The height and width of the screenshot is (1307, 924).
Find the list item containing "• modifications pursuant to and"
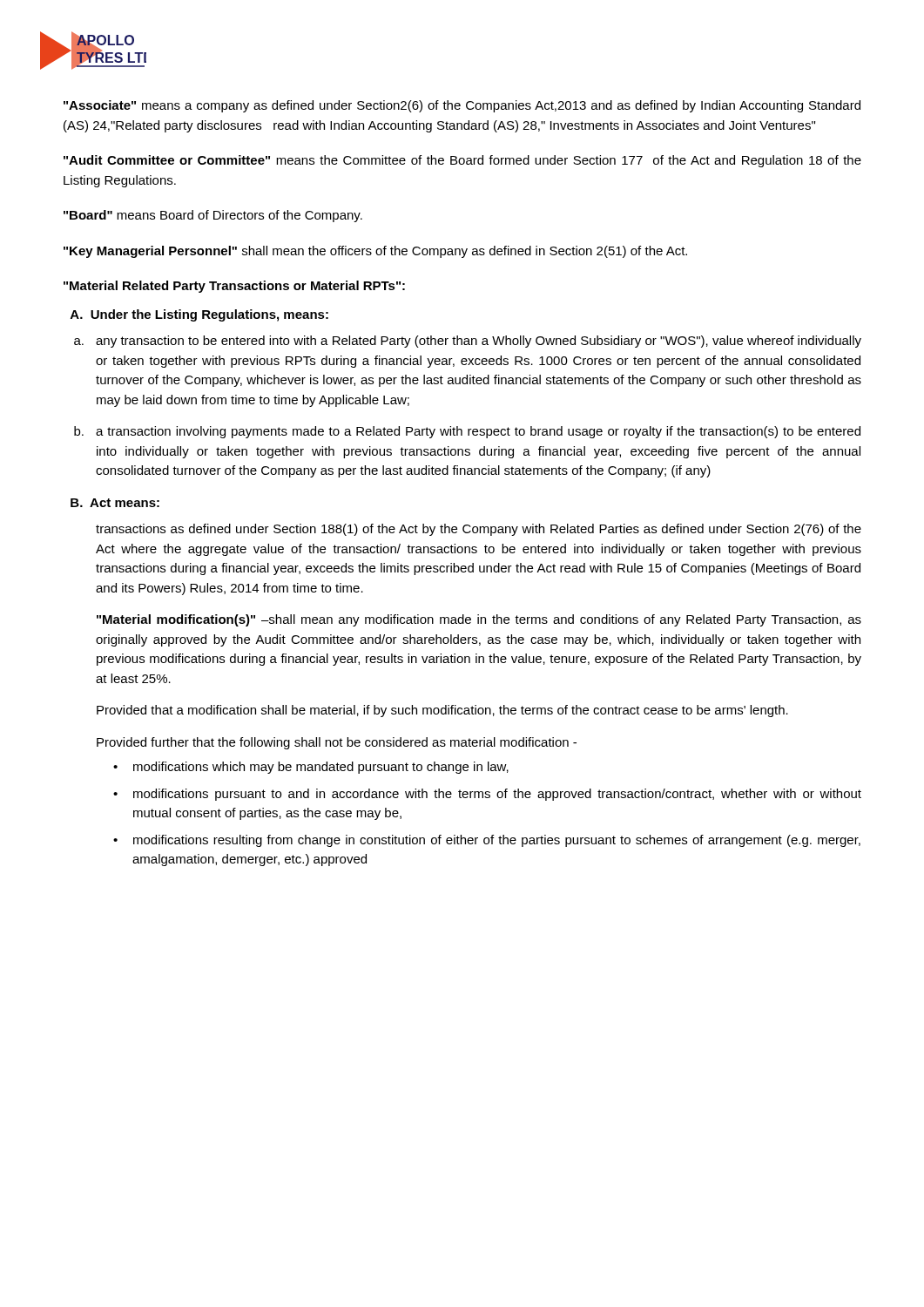tap(487, 803)
